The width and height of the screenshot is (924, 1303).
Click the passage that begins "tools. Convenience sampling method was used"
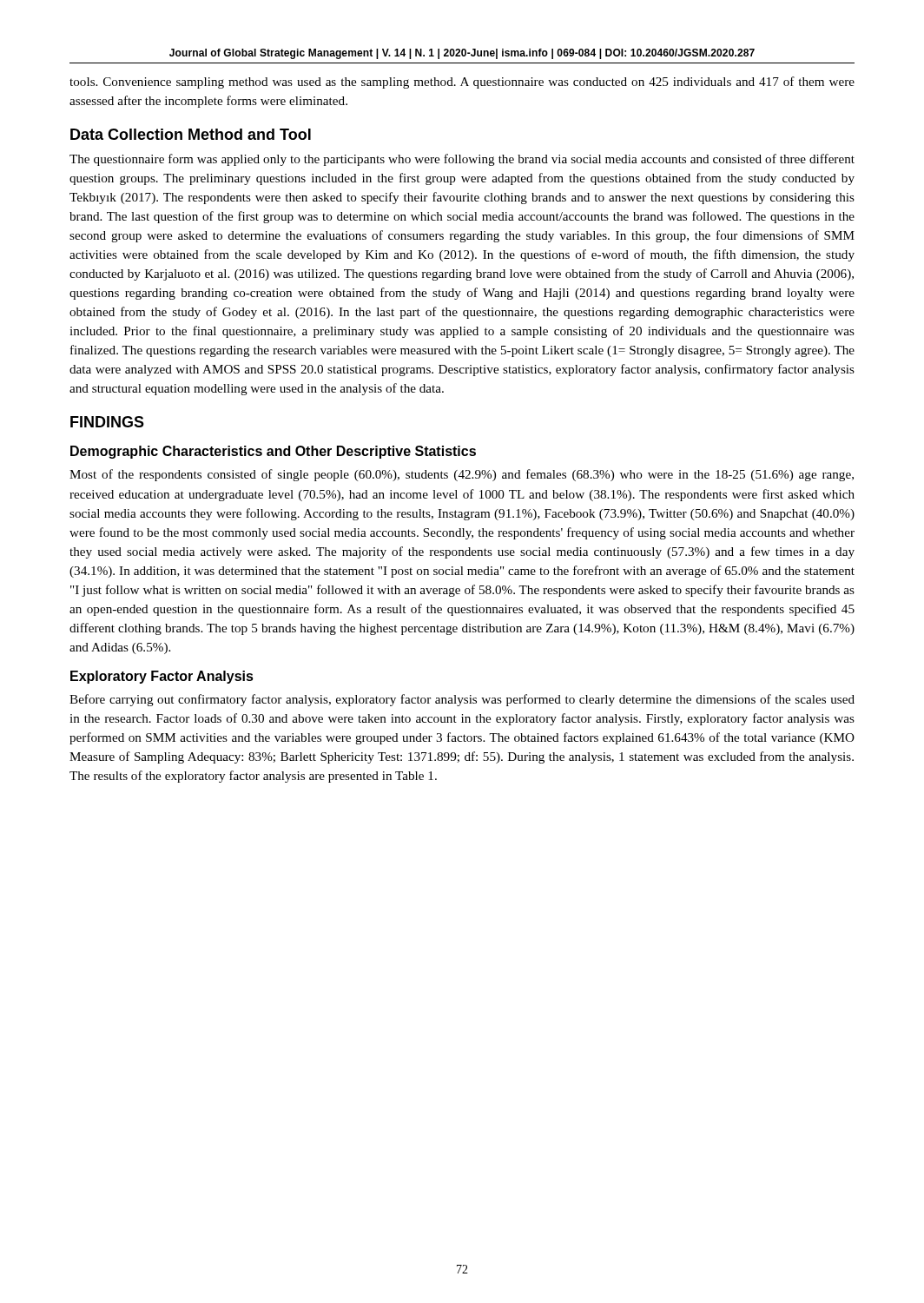coord(462,91)
